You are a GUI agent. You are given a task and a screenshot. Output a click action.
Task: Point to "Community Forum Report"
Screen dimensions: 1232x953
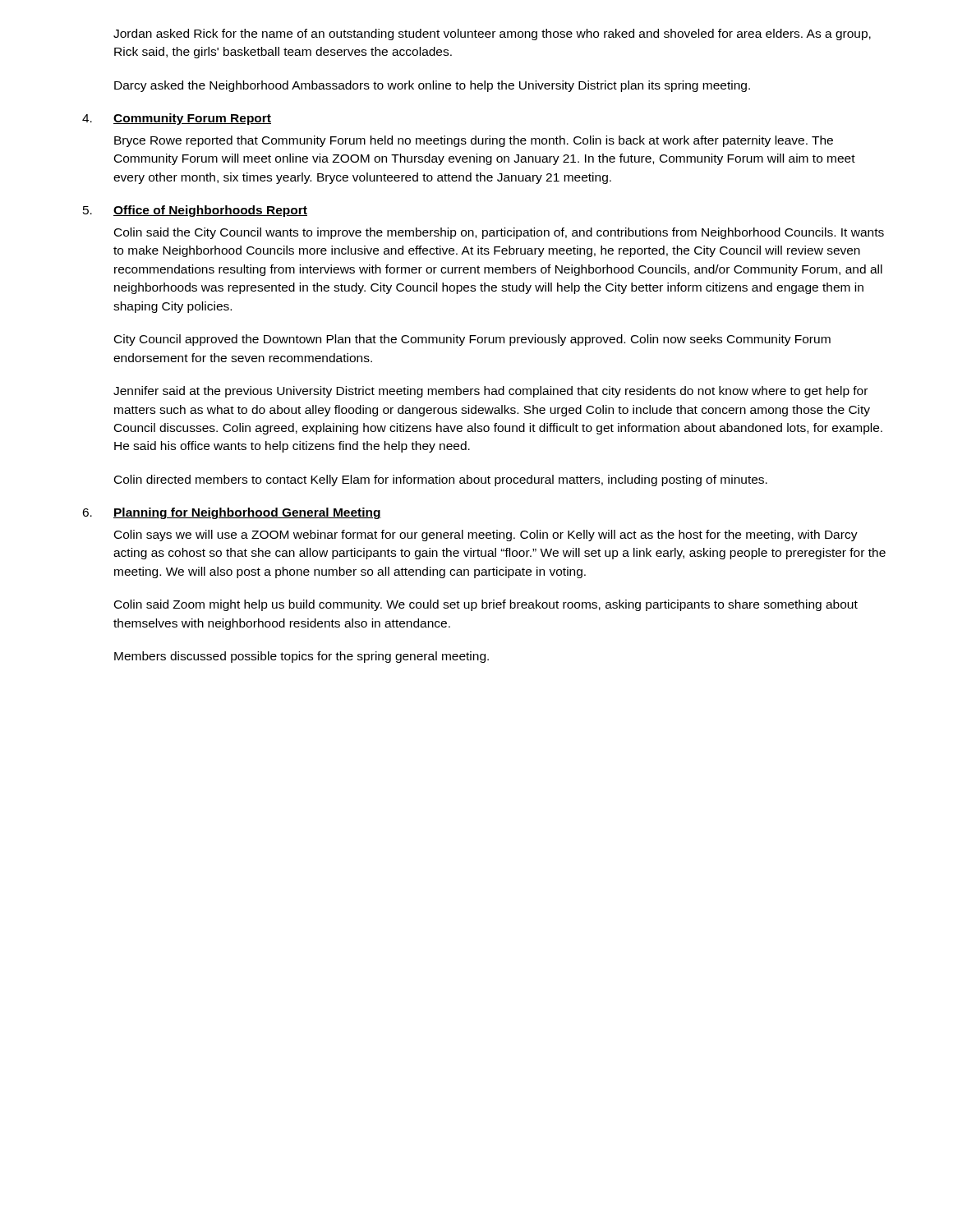point(192,118)
